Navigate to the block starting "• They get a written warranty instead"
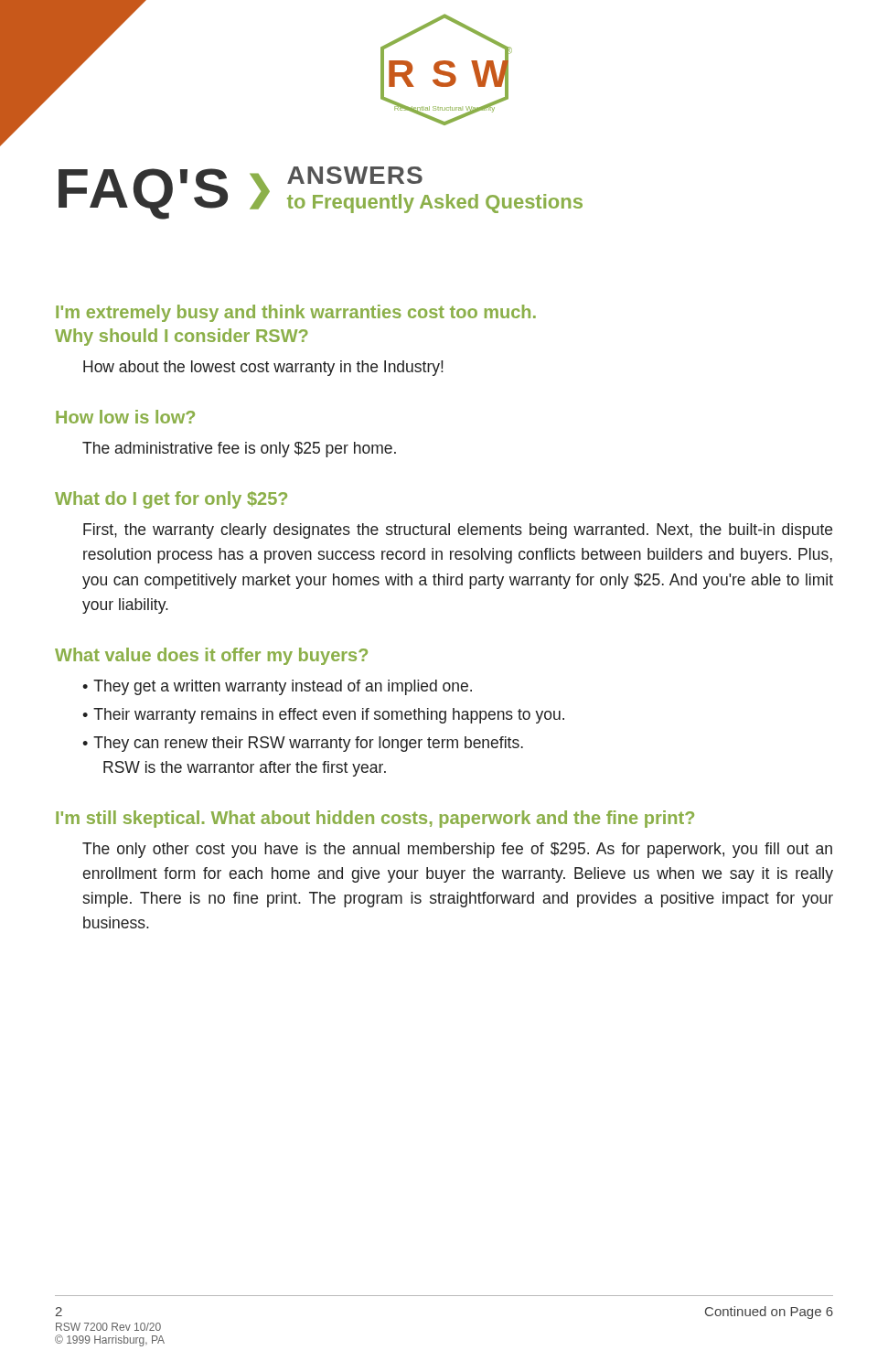This screenshot has width=888, height=1372. 458,687
